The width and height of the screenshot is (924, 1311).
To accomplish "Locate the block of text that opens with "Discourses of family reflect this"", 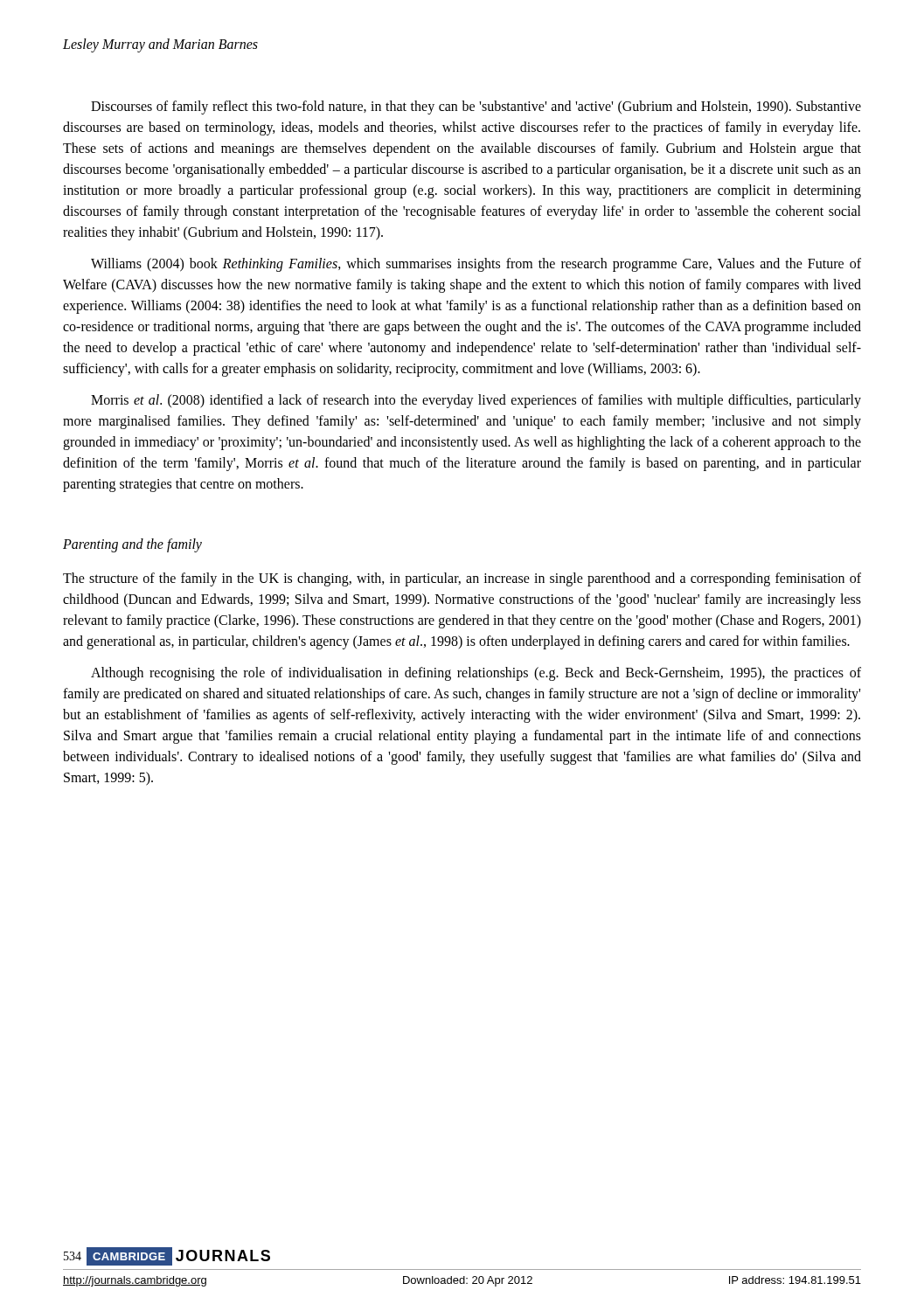I will coord(462,170).
